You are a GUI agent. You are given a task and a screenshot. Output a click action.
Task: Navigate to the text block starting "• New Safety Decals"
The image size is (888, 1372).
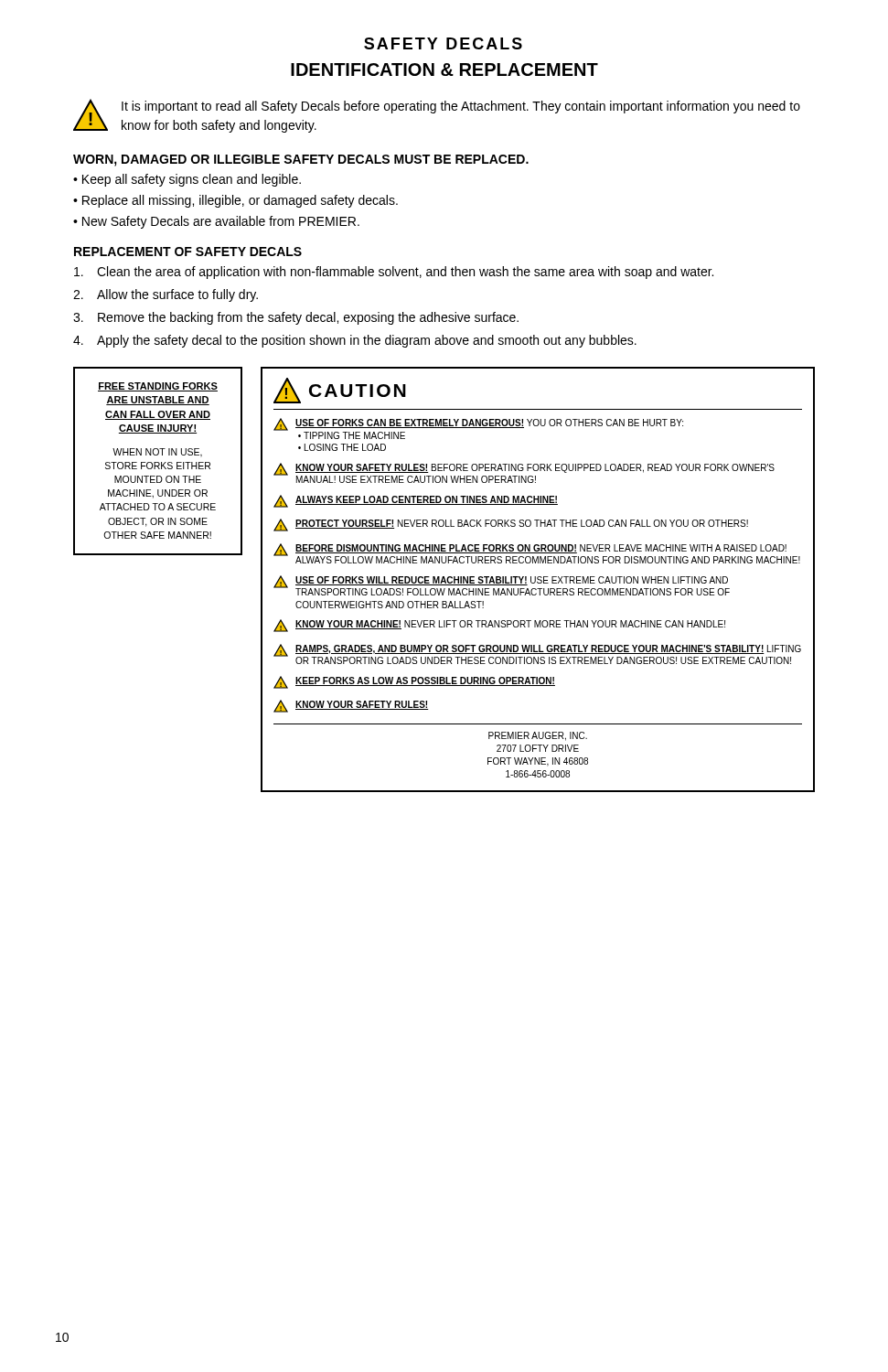click(217, 221)
